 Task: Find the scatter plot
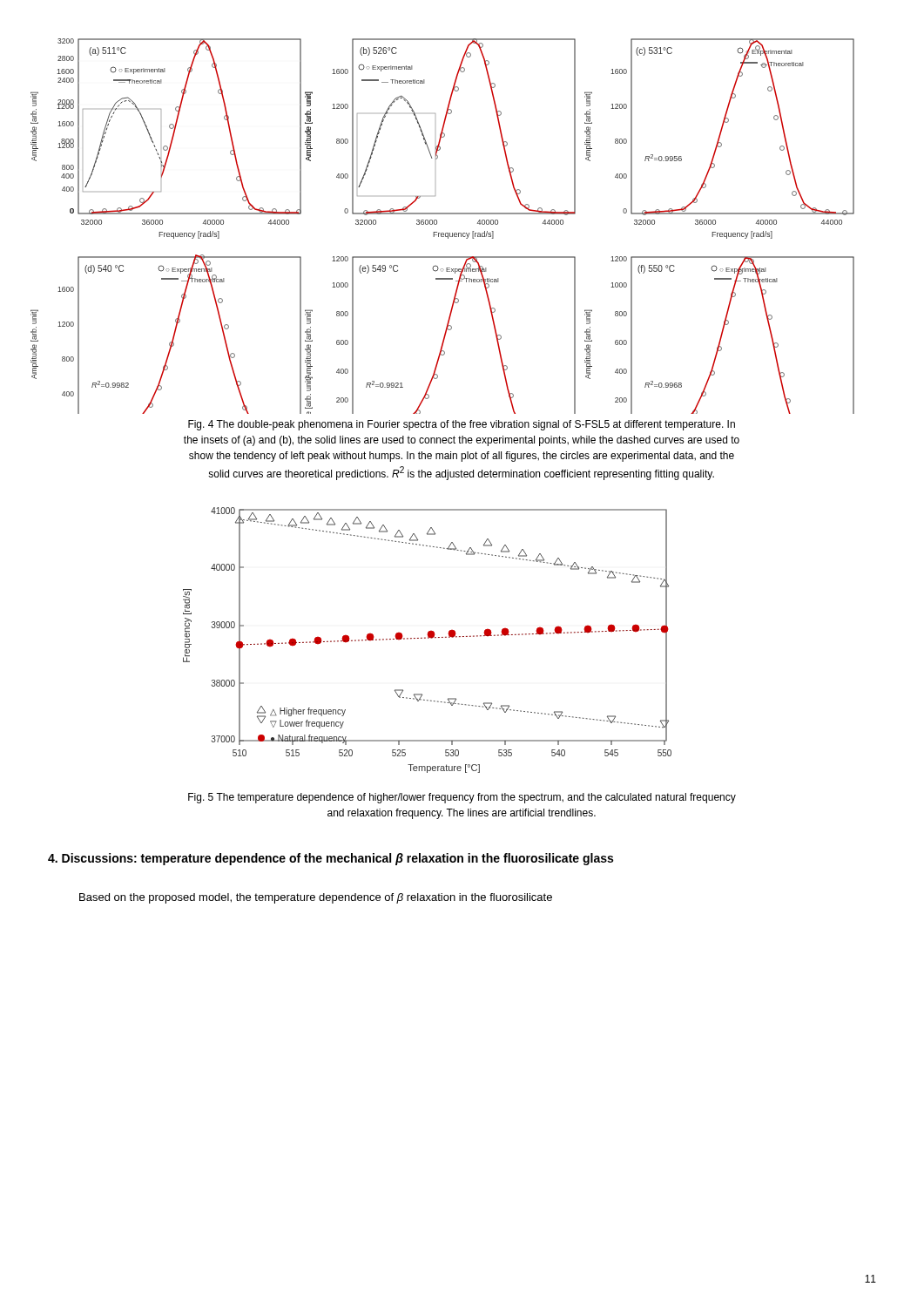click(x=444, y=640)
